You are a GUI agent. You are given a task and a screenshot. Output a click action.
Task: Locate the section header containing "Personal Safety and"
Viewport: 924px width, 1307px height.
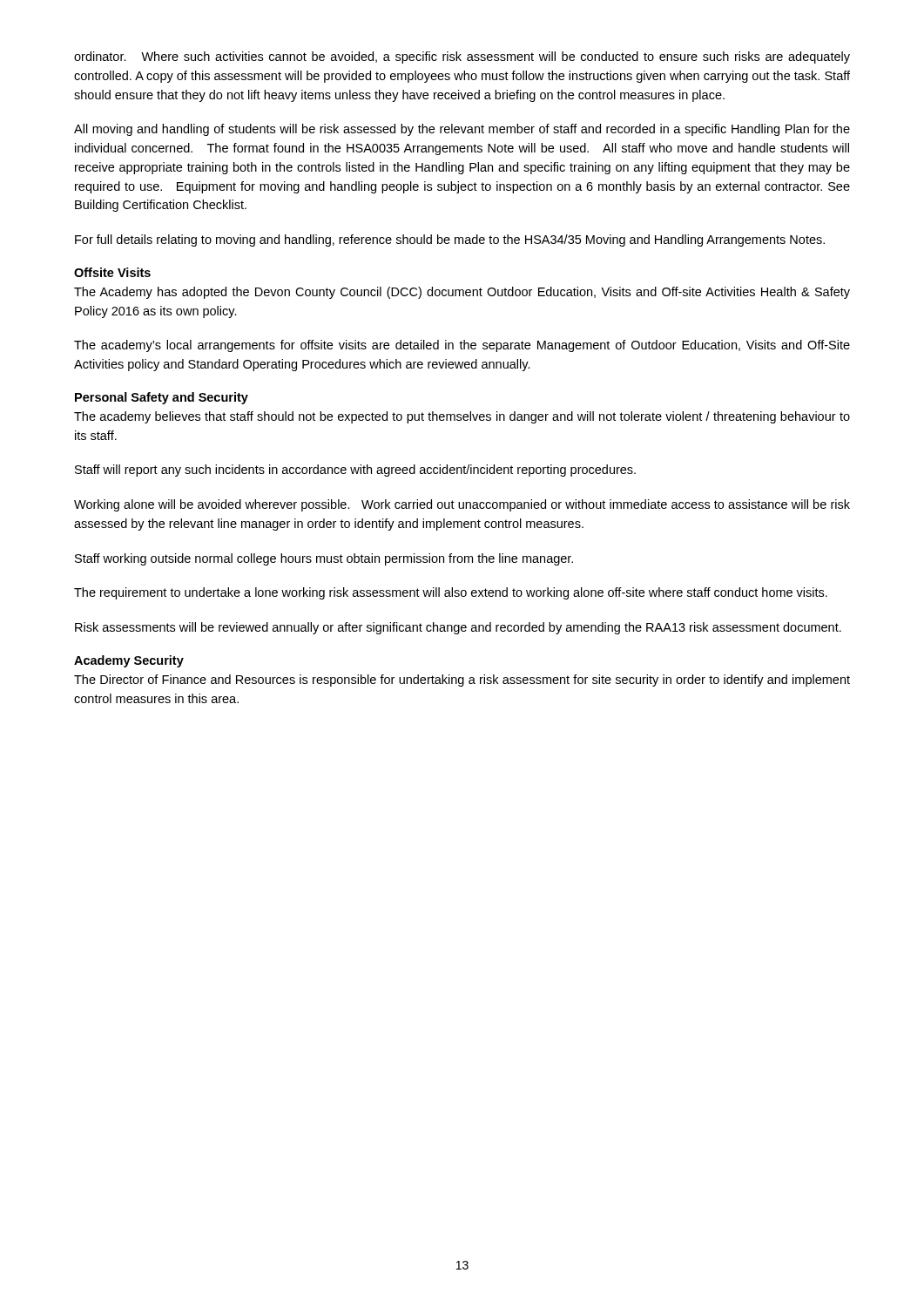(161, 397)
